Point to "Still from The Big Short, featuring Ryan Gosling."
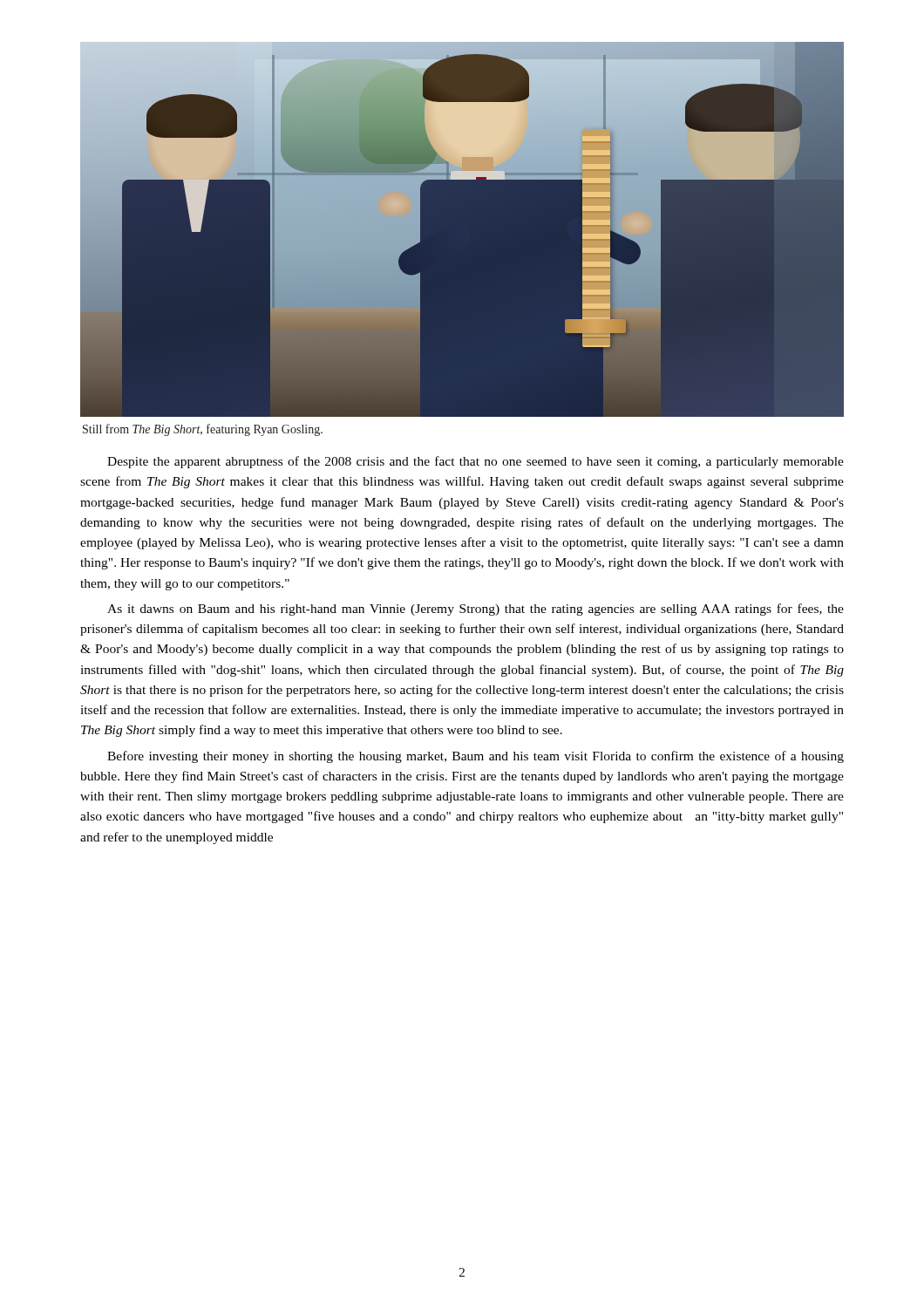This screenshot has width=924, height=1308. [x=203, y=429]
